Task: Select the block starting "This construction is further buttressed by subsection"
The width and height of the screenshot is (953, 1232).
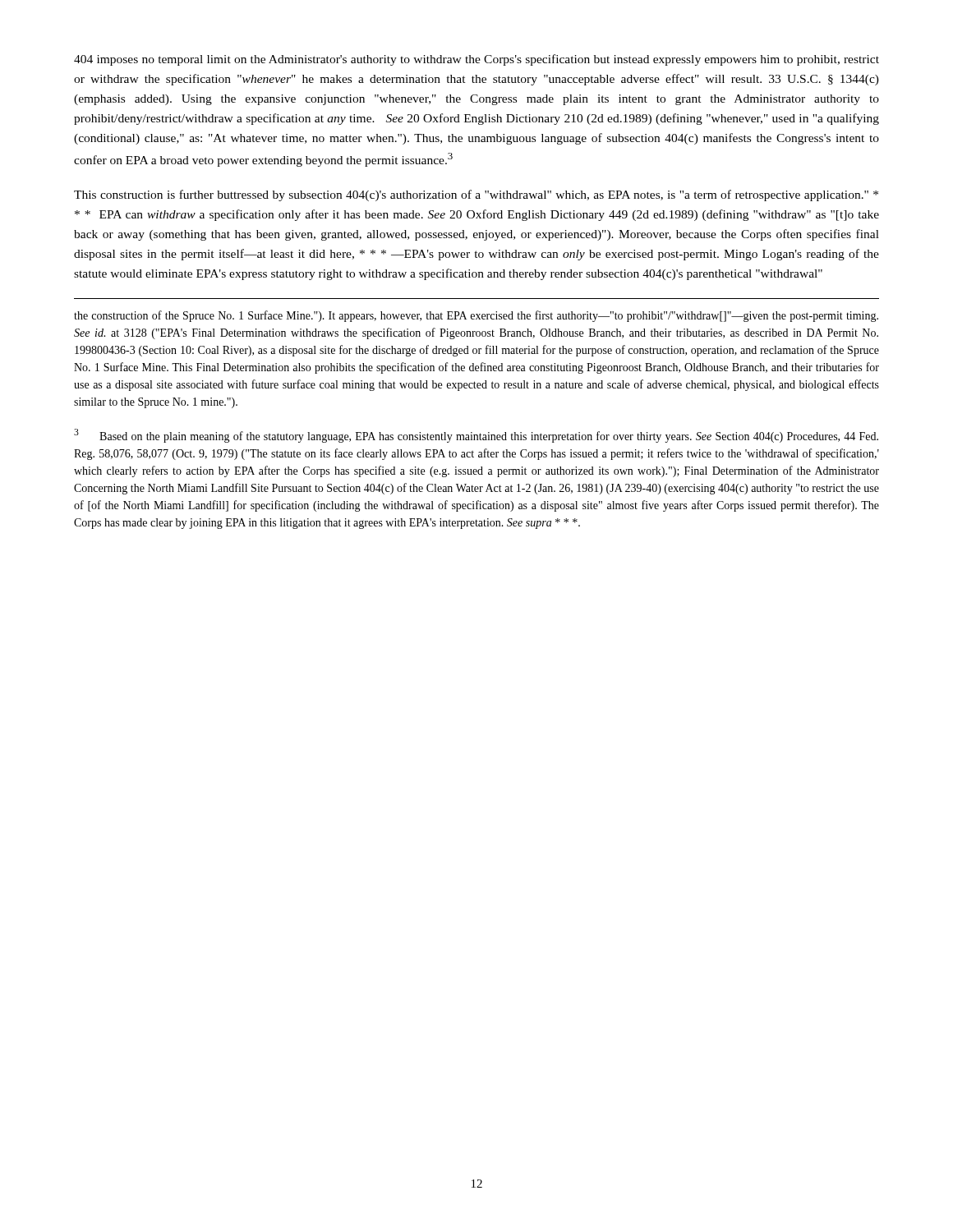Action: (476, 234)
